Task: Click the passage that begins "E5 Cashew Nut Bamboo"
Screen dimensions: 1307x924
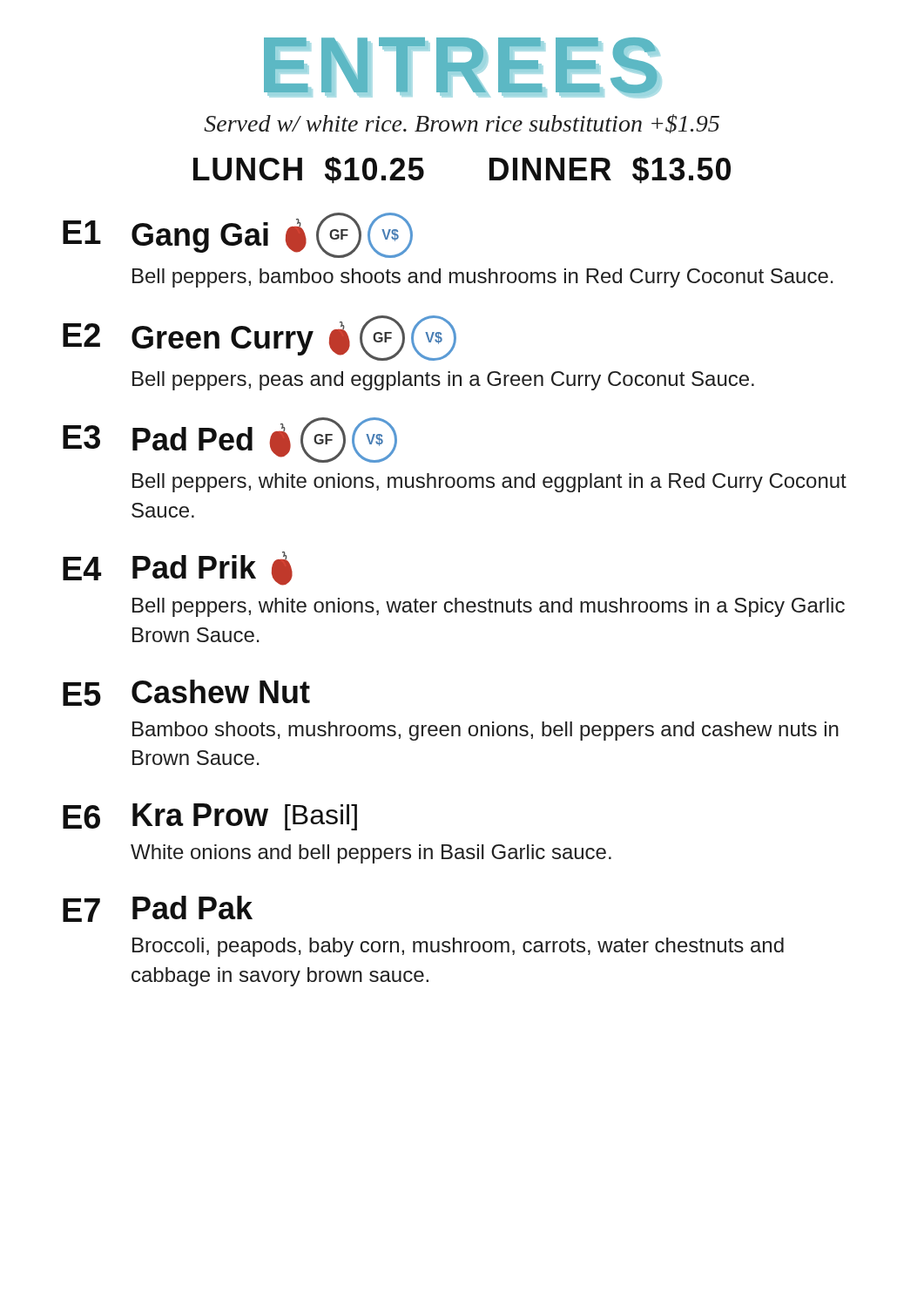Action: pos(462,723)
